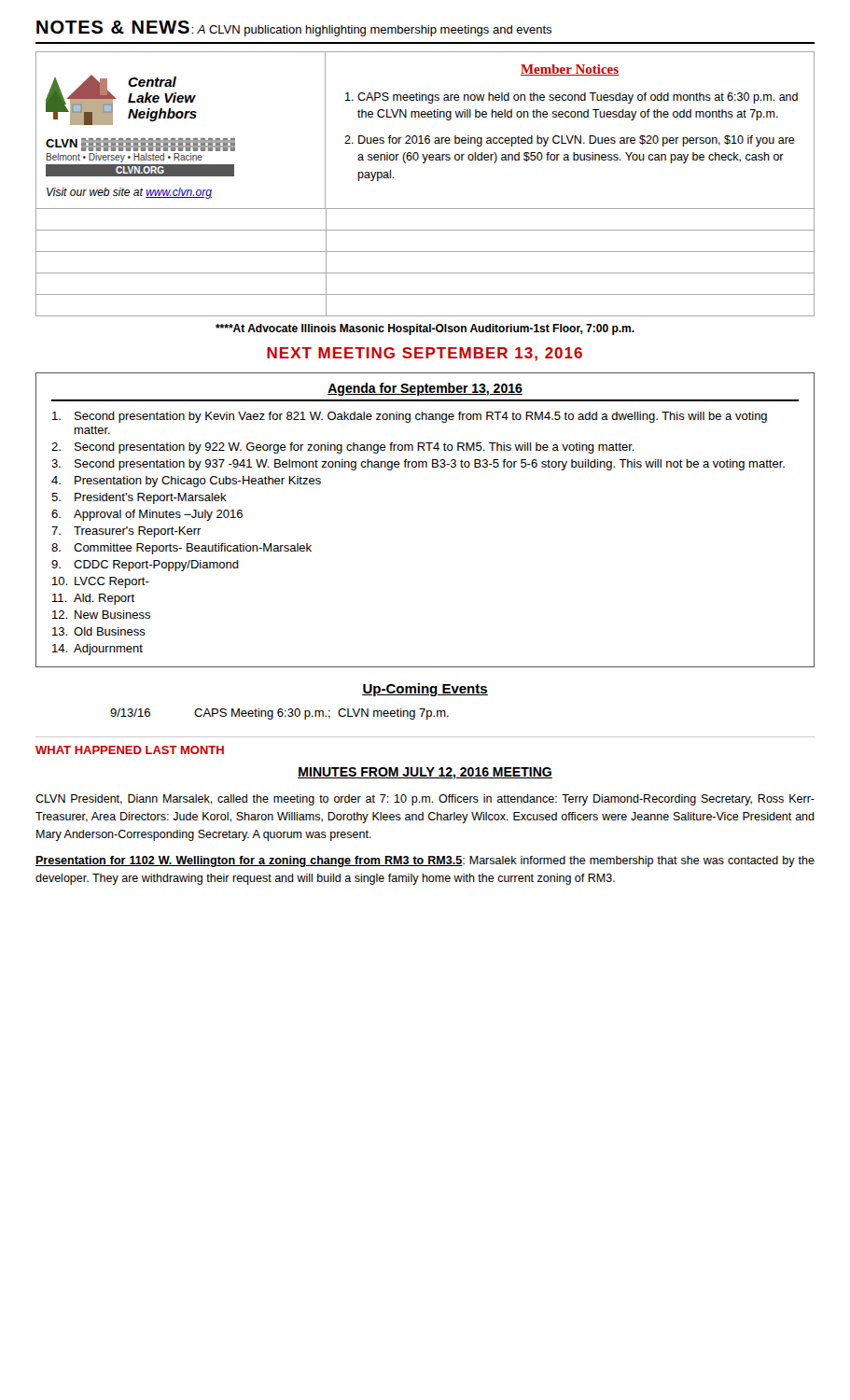Viewport: 850px width, 1400px height.
Task: Find the text starting "CLVN President, Diann Marsalek, called the meeting"
Action: tap(425, 816)
